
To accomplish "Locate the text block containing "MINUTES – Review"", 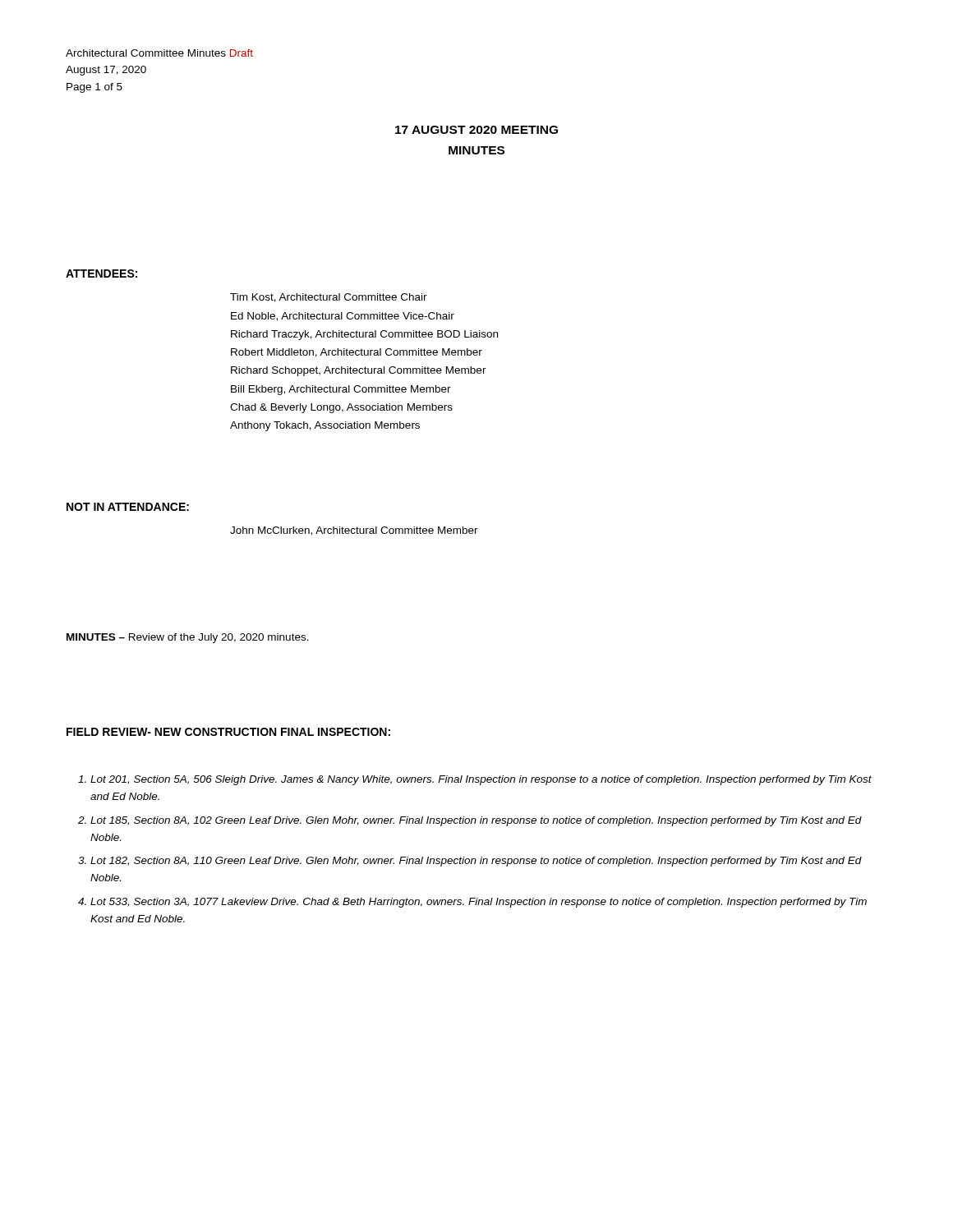I will 188,637.
